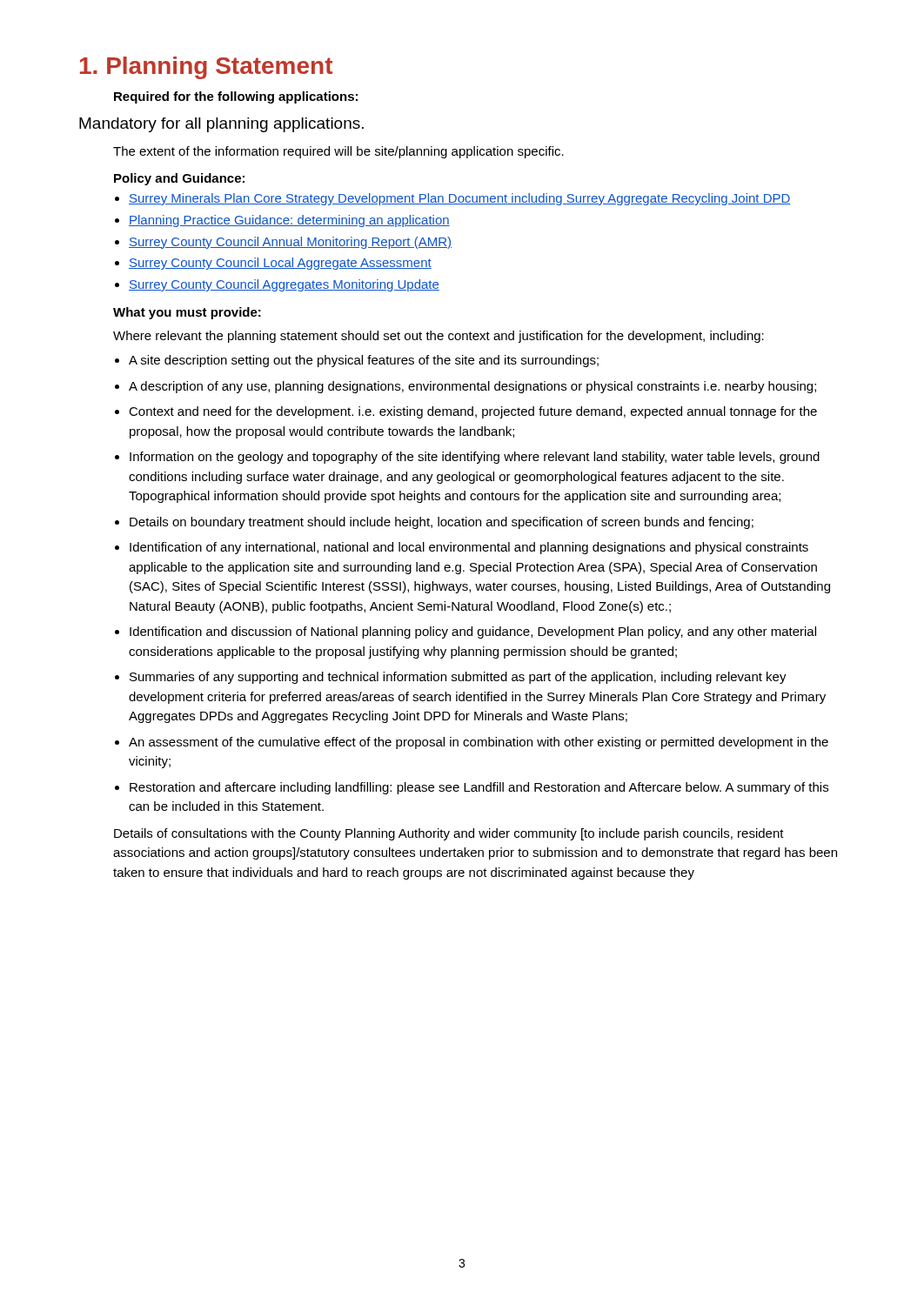The width and height of the screenshot is (924, 1305).
Task: Locate the passage starting "The extent of"
Action: tap(479, 151)
